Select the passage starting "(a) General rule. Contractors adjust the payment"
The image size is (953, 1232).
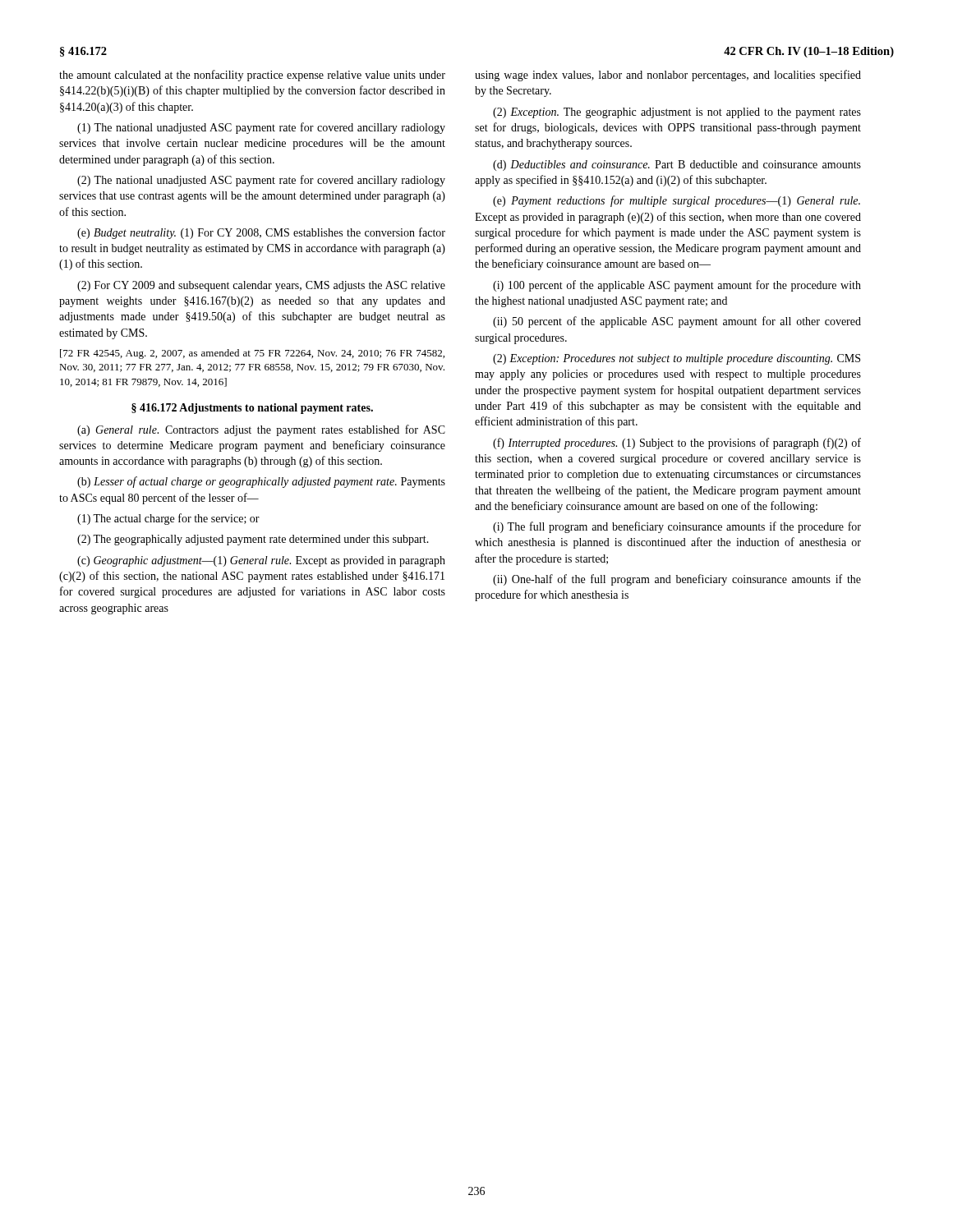pyautogui.click(x=252, y=519)
